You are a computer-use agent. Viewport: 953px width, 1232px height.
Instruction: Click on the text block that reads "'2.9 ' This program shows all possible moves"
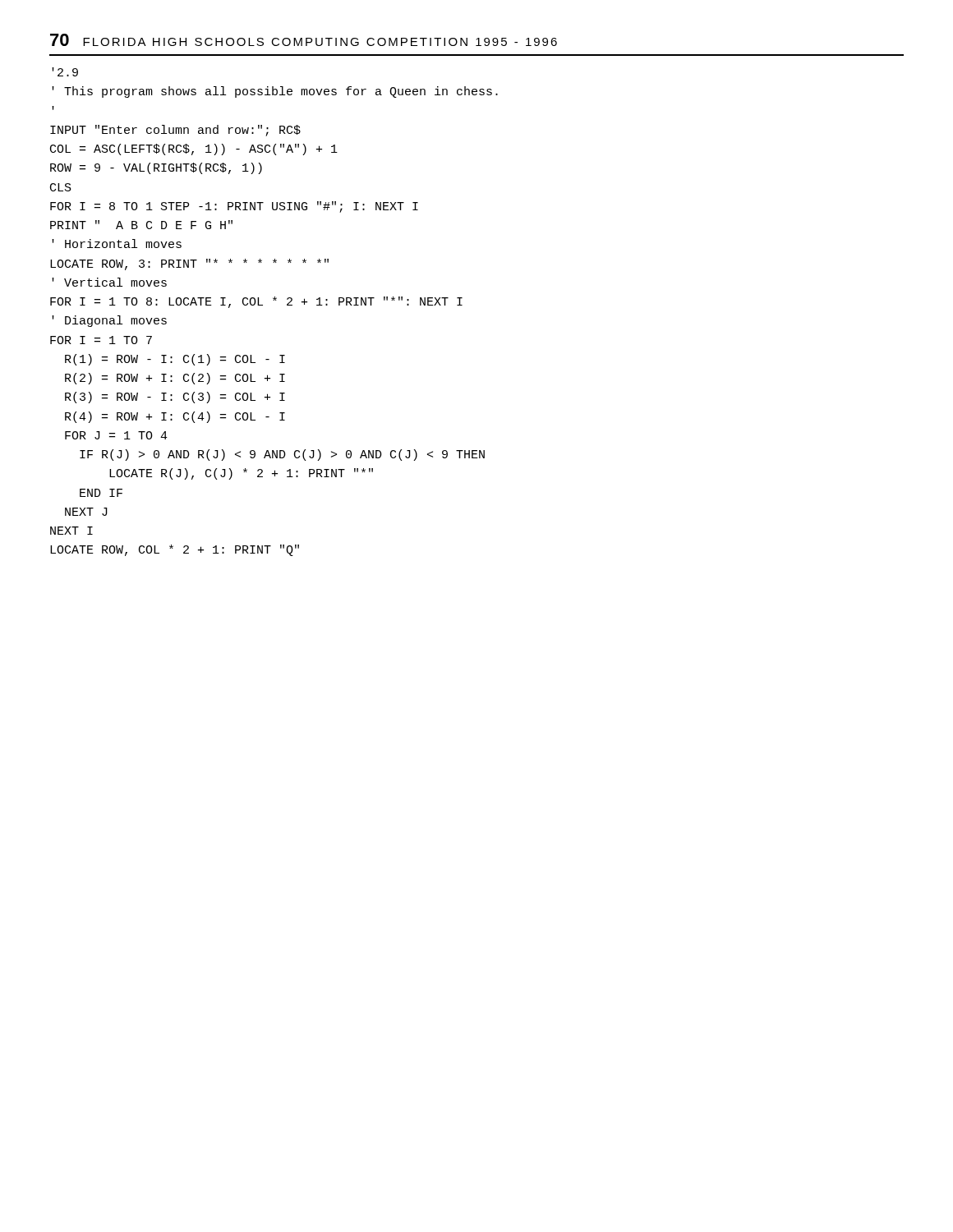click(x=65, y=72)
